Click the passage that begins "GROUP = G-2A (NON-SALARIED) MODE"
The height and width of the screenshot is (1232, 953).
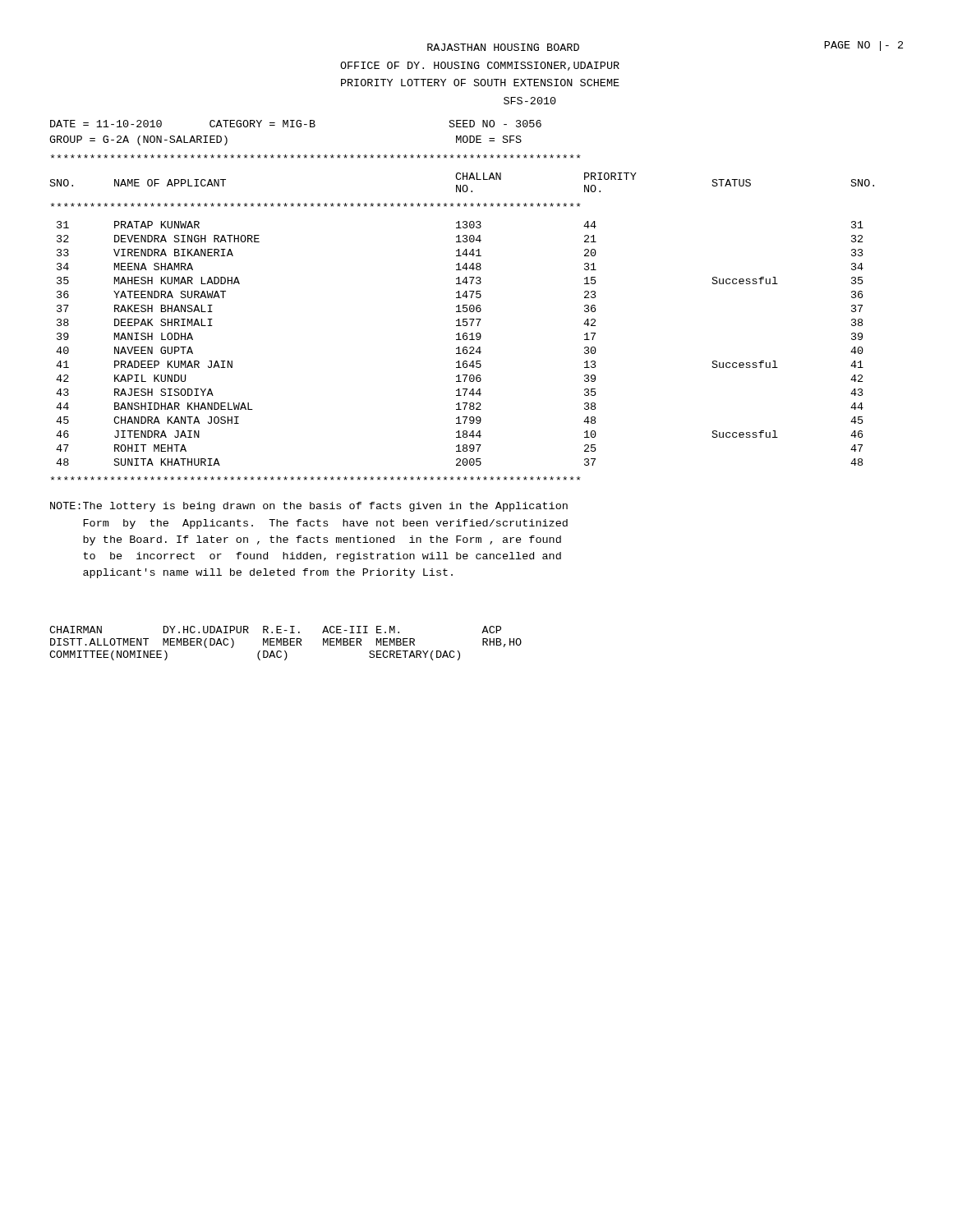(138, 140)
